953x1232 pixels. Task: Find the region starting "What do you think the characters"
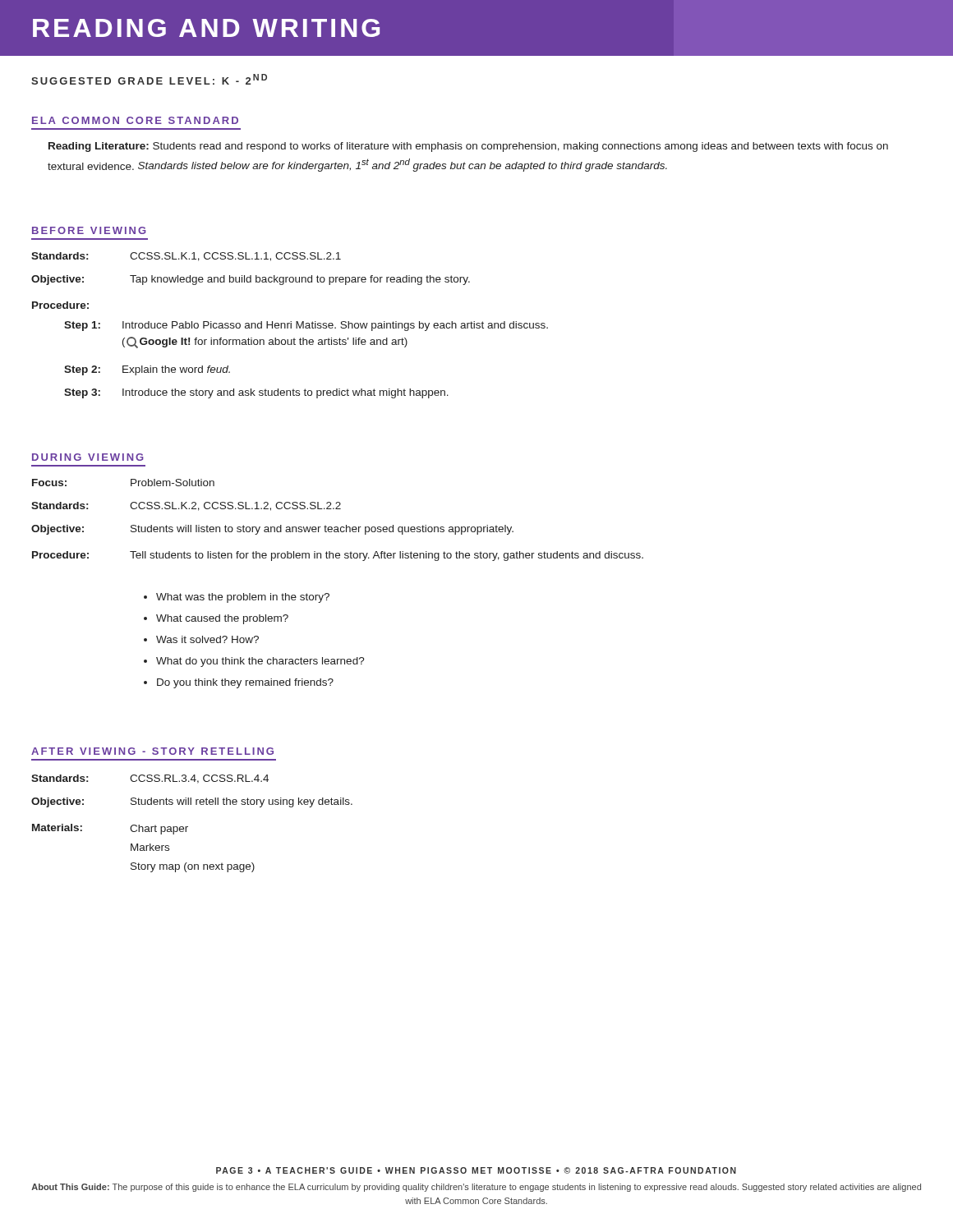pos(254,662)
